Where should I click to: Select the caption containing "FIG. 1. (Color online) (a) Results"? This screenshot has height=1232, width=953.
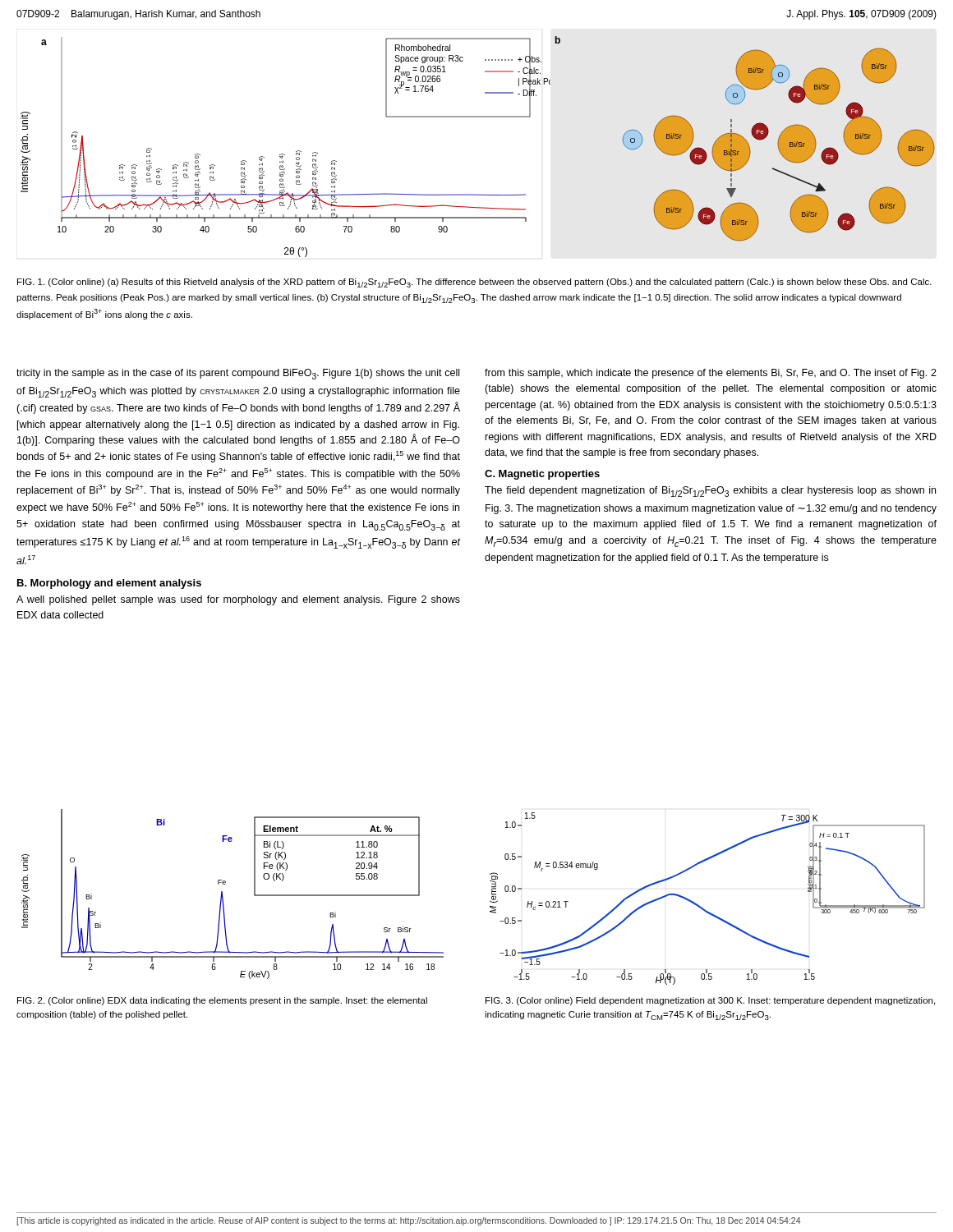coord(474,298)
